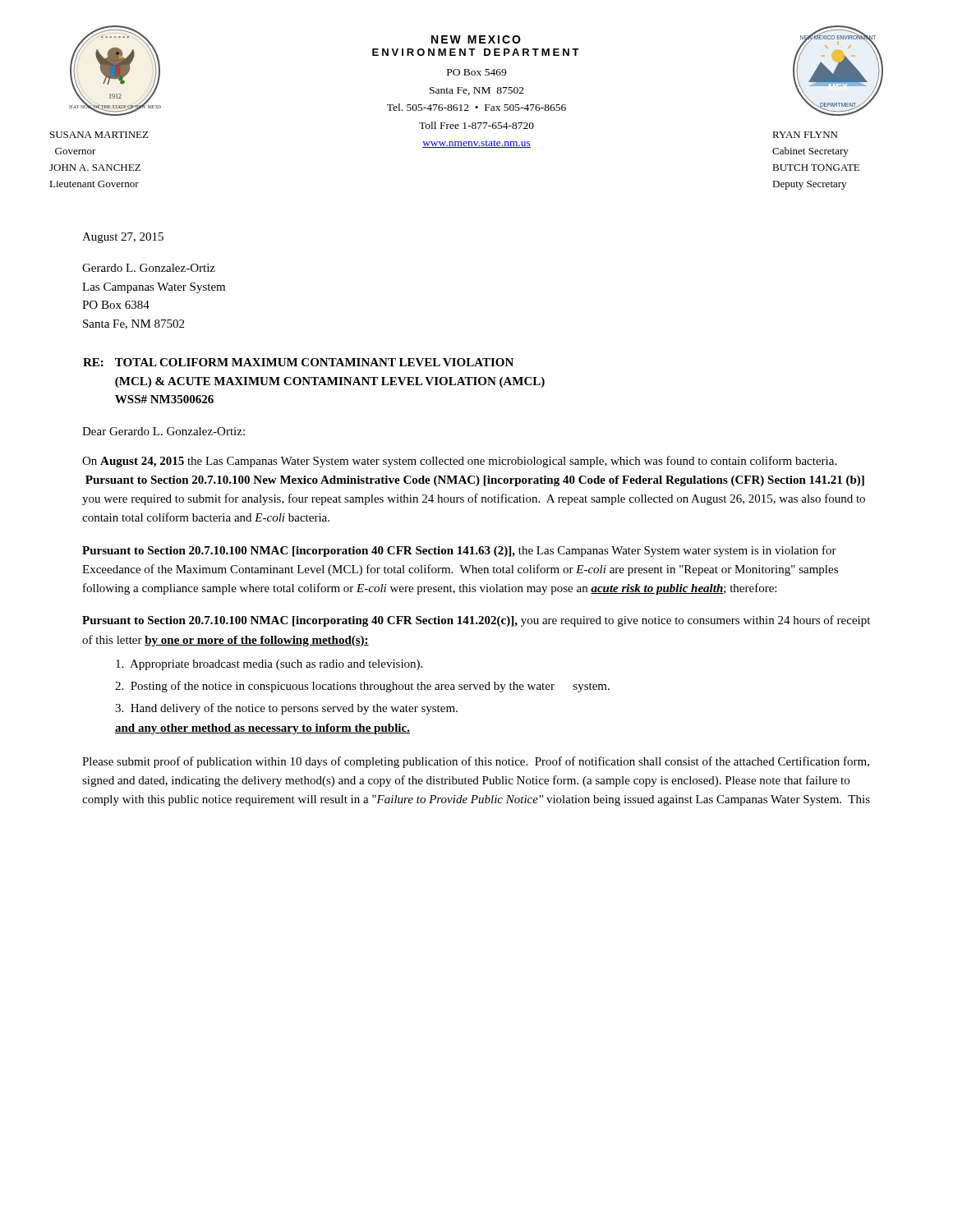Find the block on this page that starts "3. Hand delivery of"
953x1232 pixels.
click(x=287, y=718)
